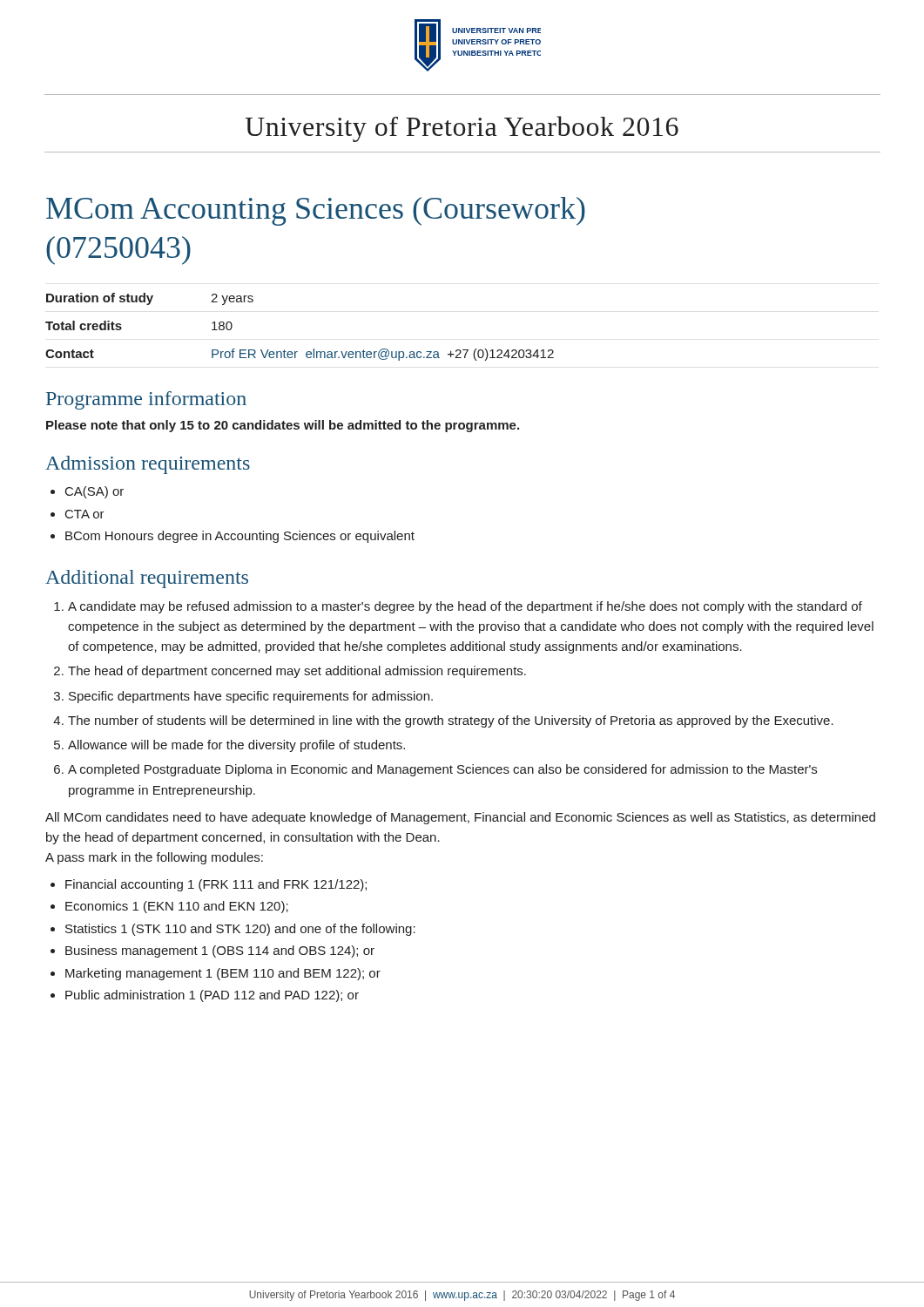Find the text block starting "A completed Postgraduate Diploma in Economic and Management"
This screenshot has height=1307, width=924.
click(443, 779)
